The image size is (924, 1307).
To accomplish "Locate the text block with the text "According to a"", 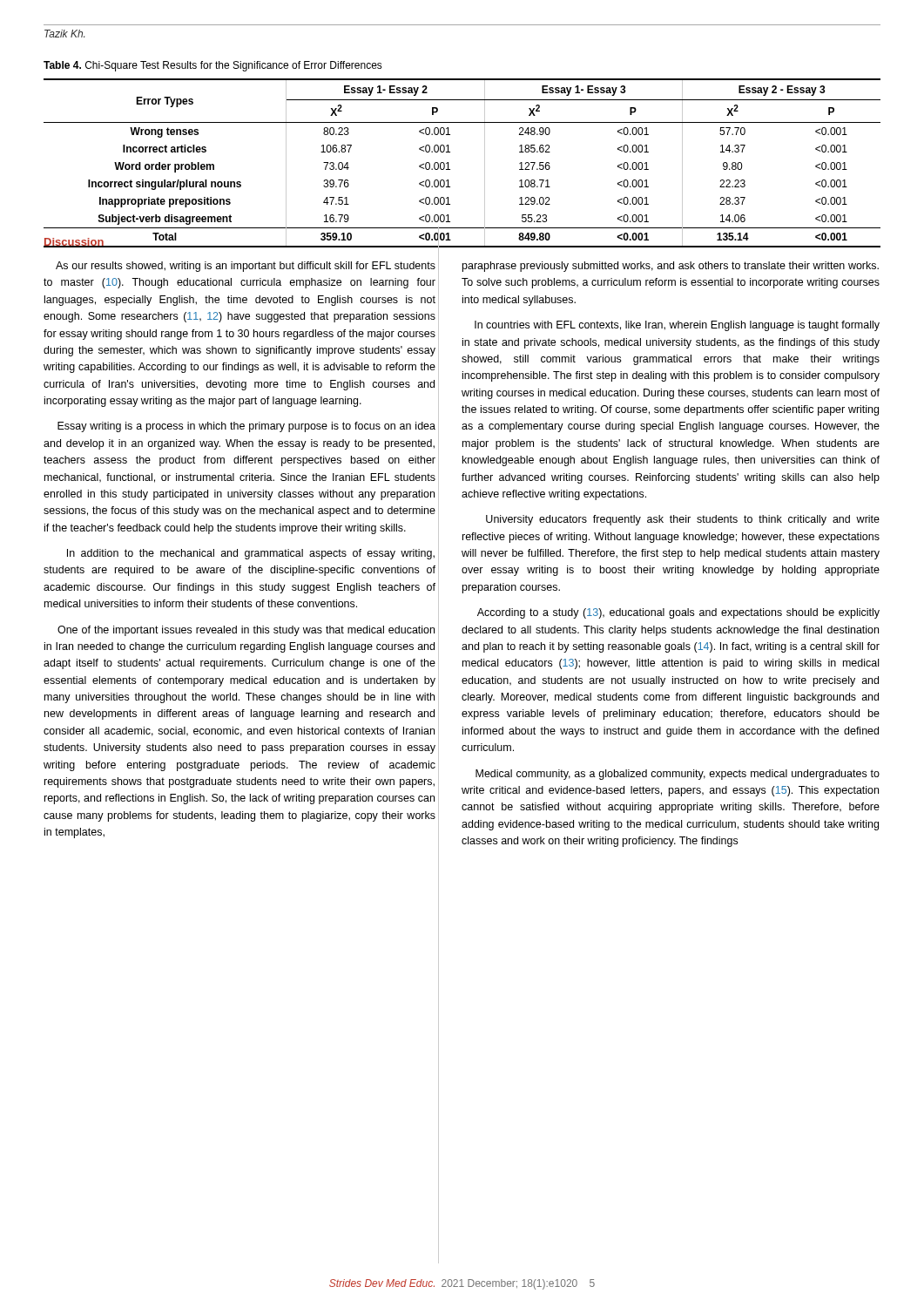I will 671,680.
